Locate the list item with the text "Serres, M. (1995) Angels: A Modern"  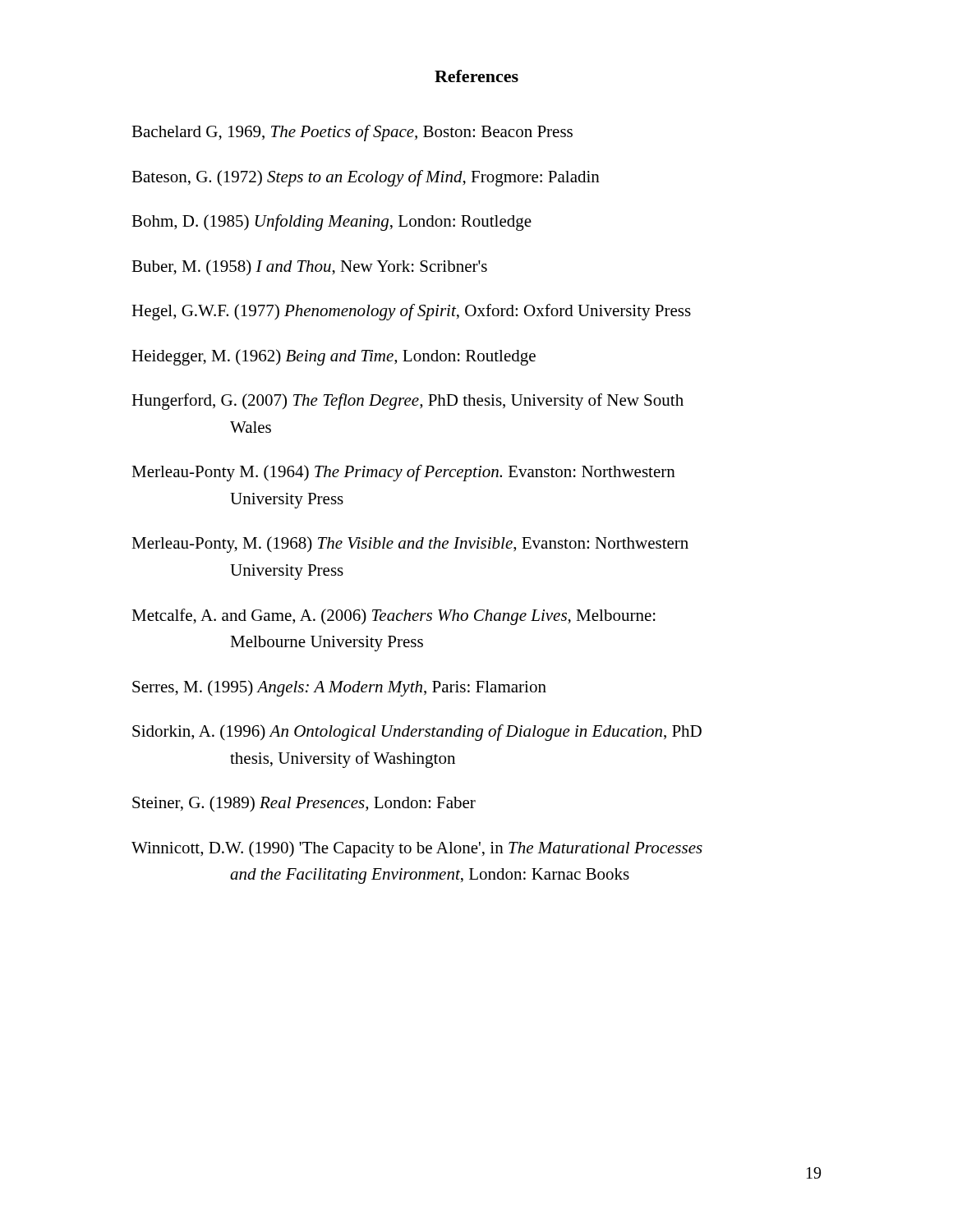tap(339, 686)
